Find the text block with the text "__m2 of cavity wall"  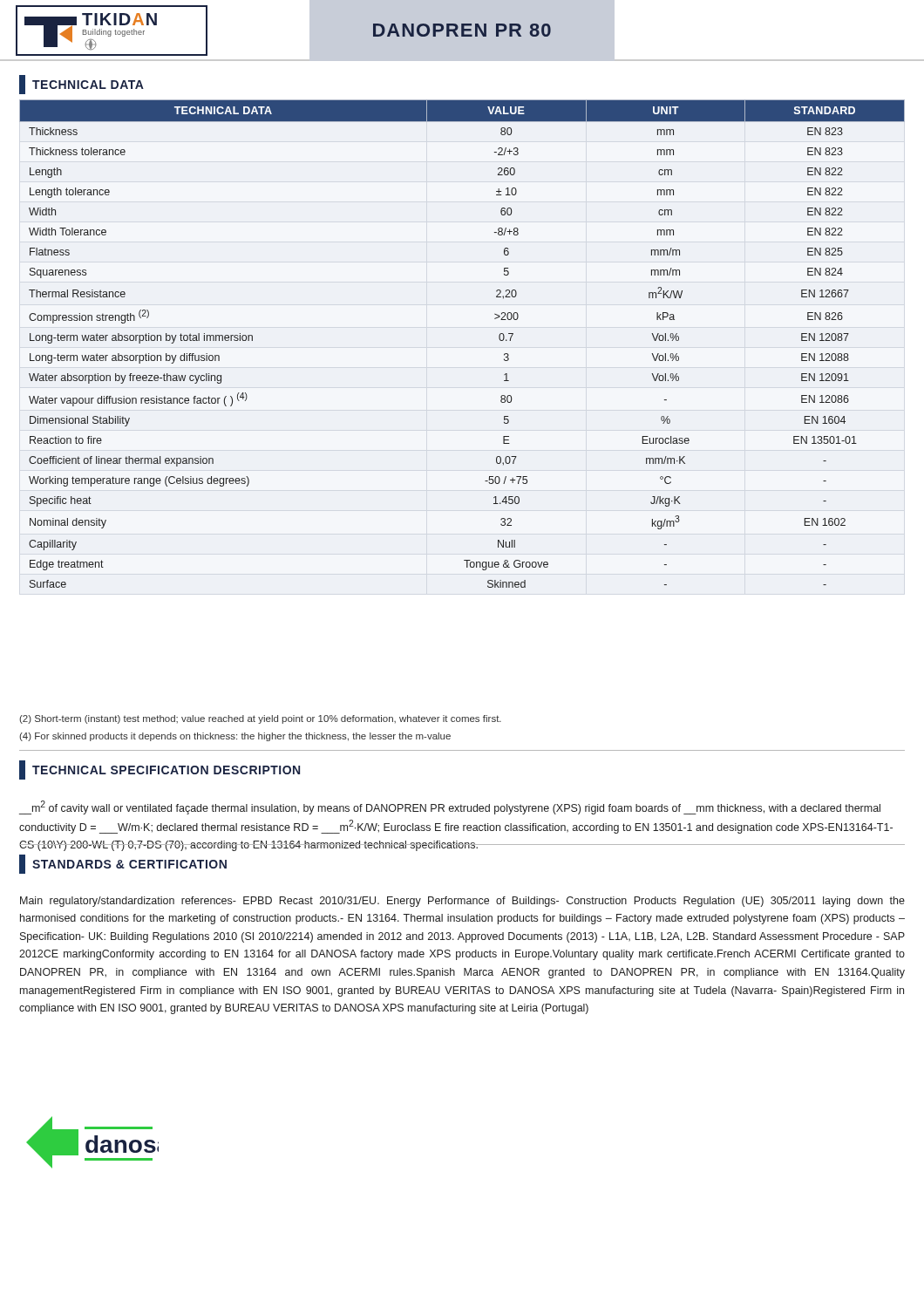tap(462, 825)
